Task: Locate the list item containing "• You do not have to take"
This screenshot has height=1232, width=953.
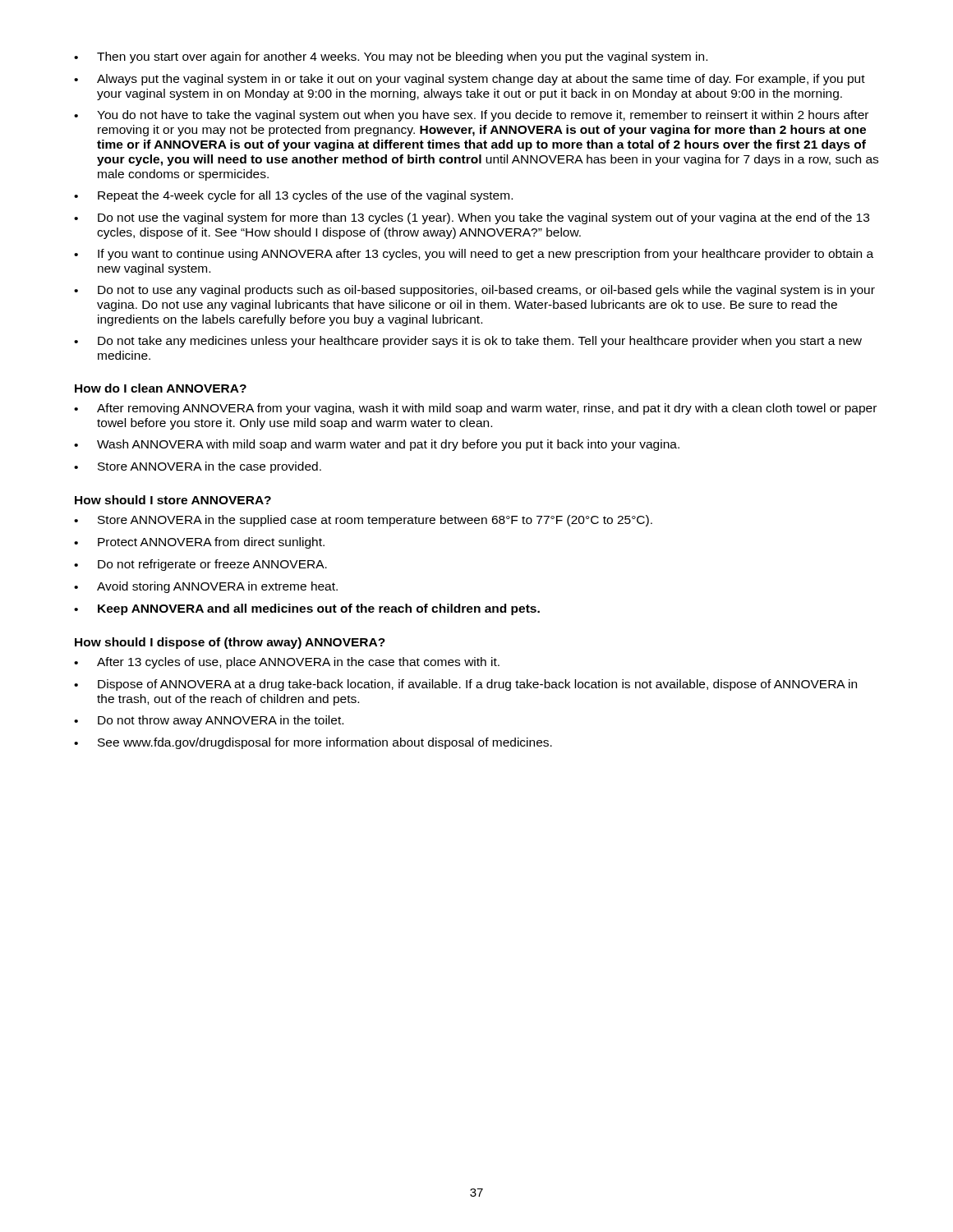Action: coord(476,145)
